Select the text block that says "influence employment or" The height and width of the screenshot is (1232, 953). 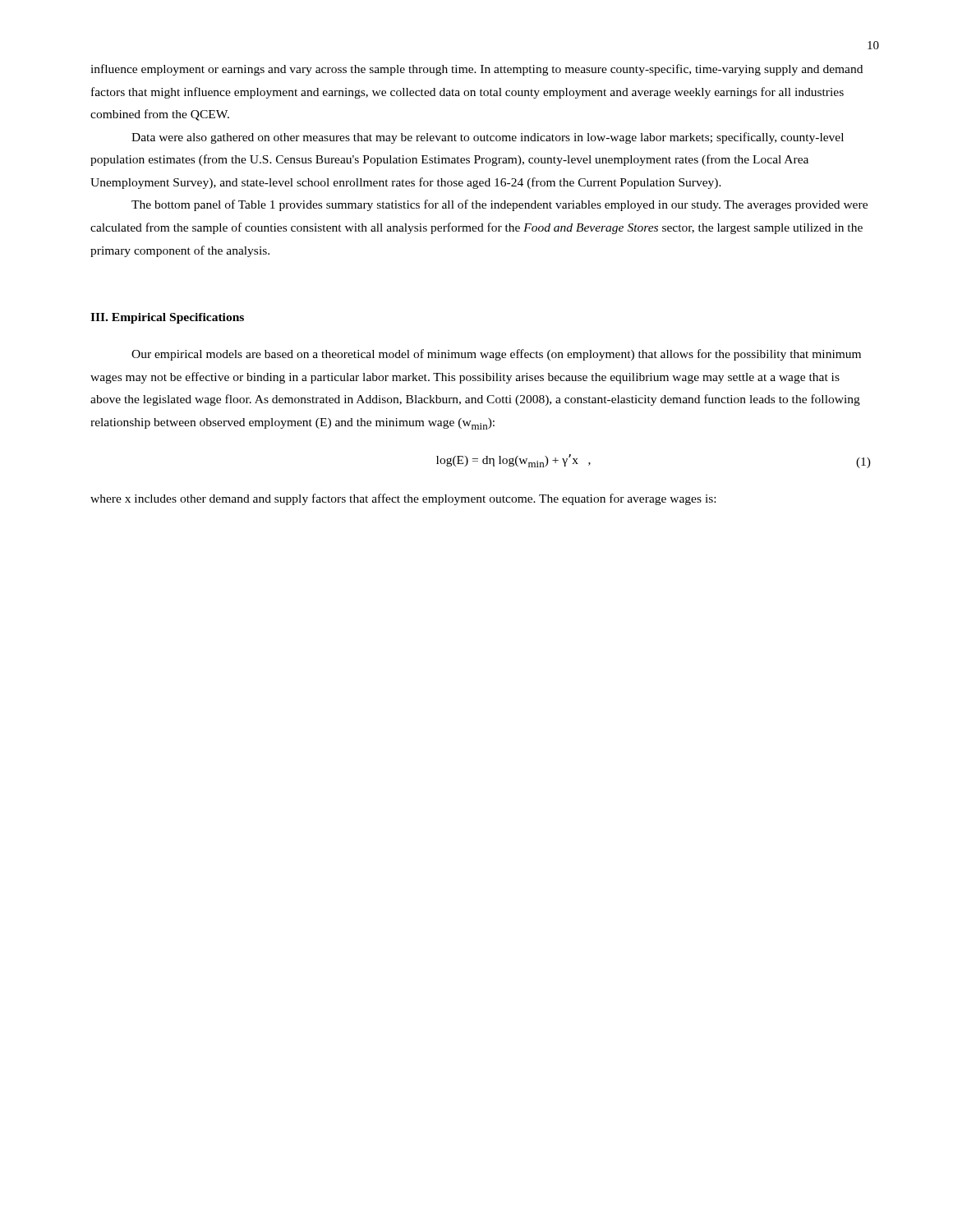coord(481,91)
